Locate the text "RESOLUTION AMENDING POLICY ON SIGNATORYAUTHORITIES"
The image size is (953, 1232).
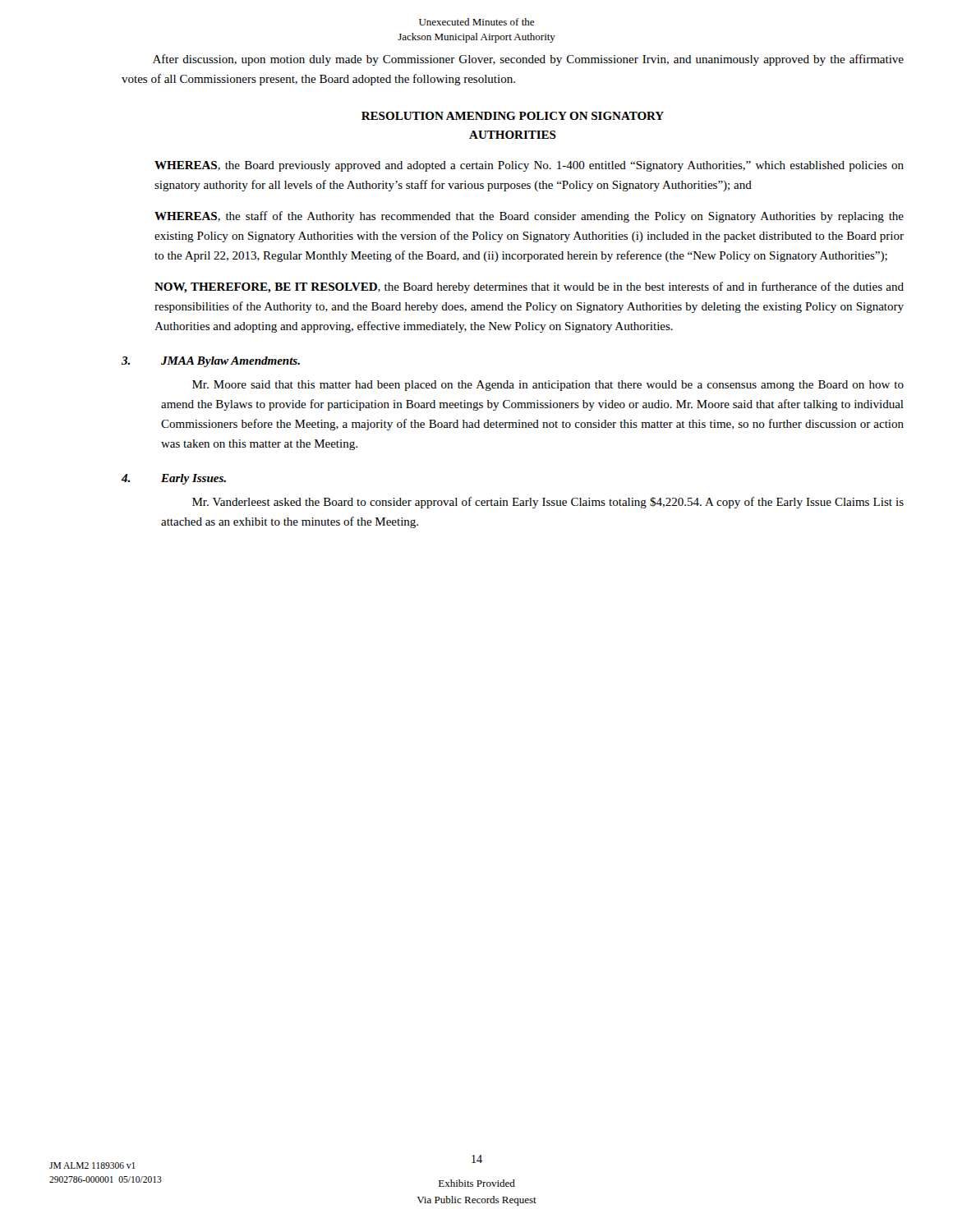click(513, 125)
